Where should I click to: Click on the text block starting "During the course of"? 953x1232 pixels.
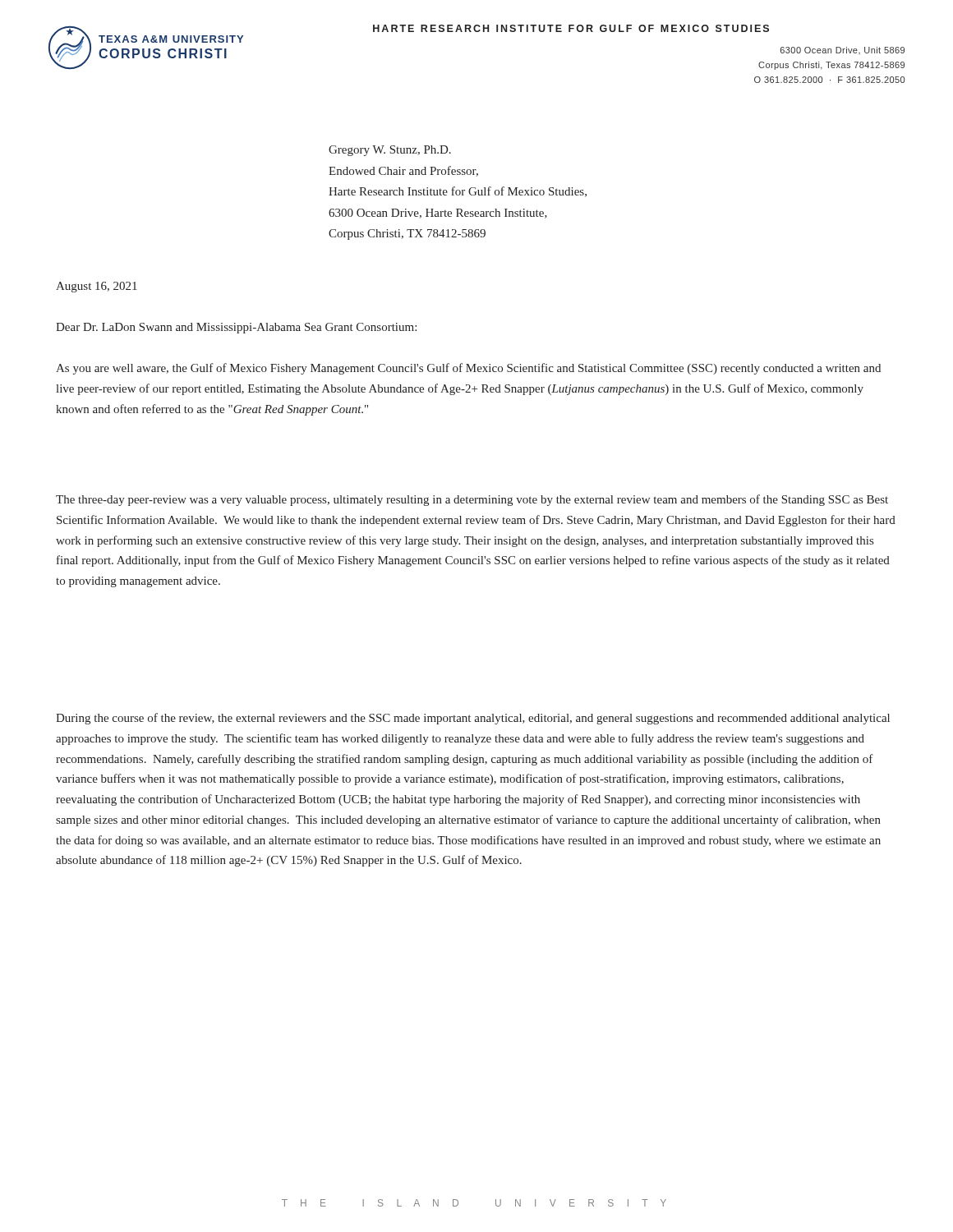coord(473,789)
